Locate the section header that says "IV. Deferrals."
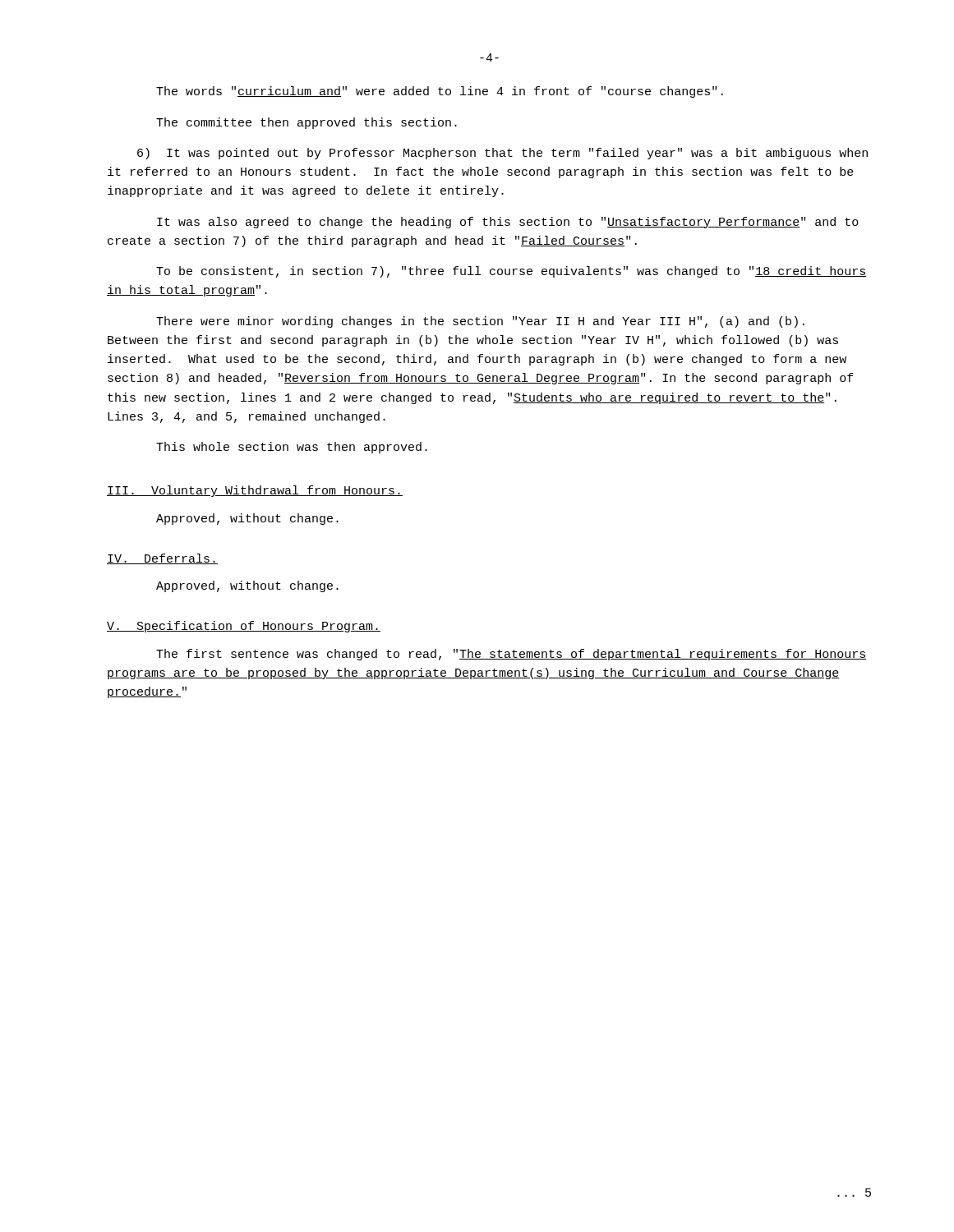This screenshot has height=1232, width=954. coord(162,560)
